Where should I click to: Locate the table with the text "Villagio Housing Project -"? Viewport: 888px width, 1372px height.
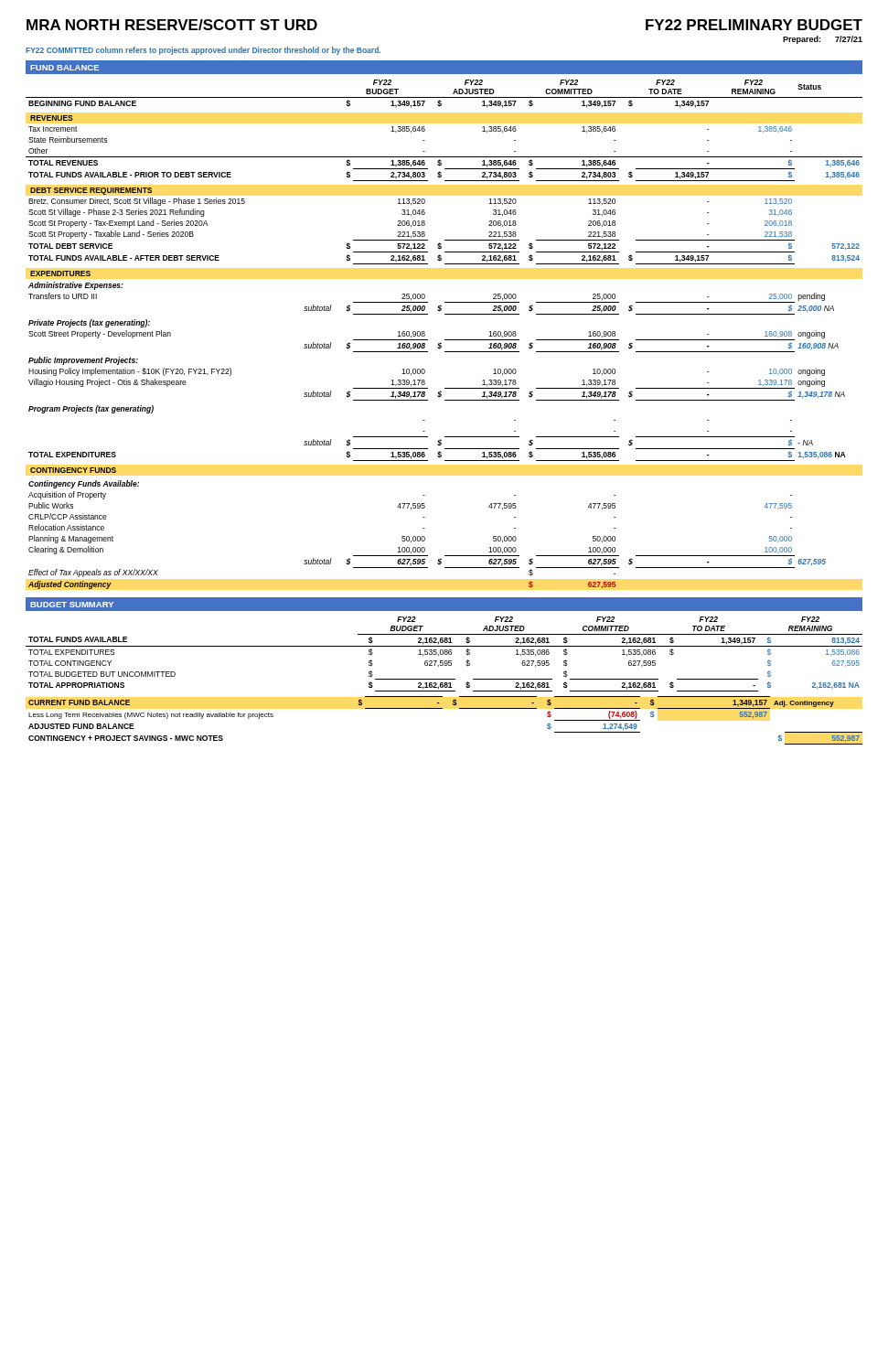444,333
